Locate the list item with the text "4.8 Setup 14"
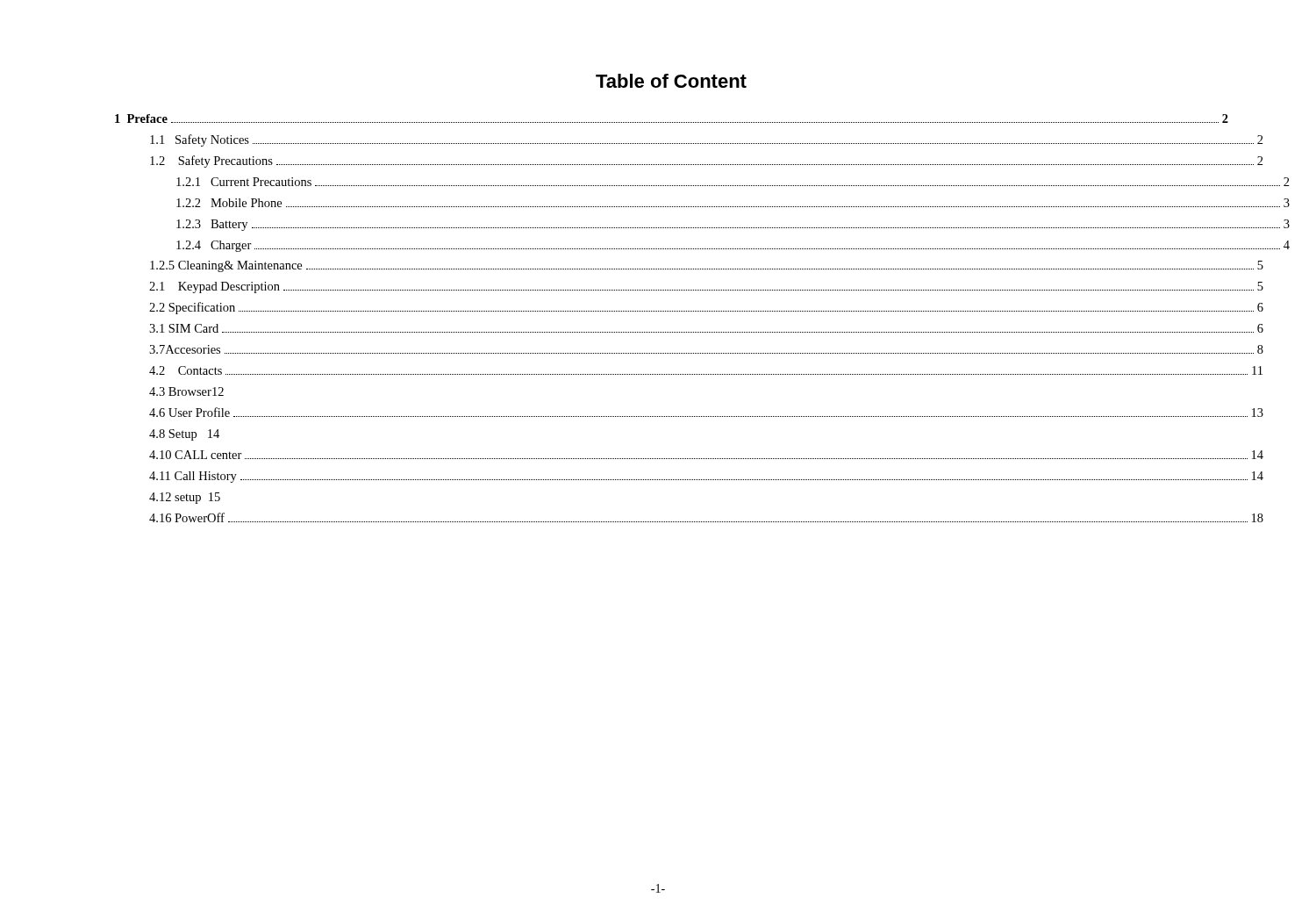The height and width of the screenshot is (912, 1316). (x=184, y=434)
